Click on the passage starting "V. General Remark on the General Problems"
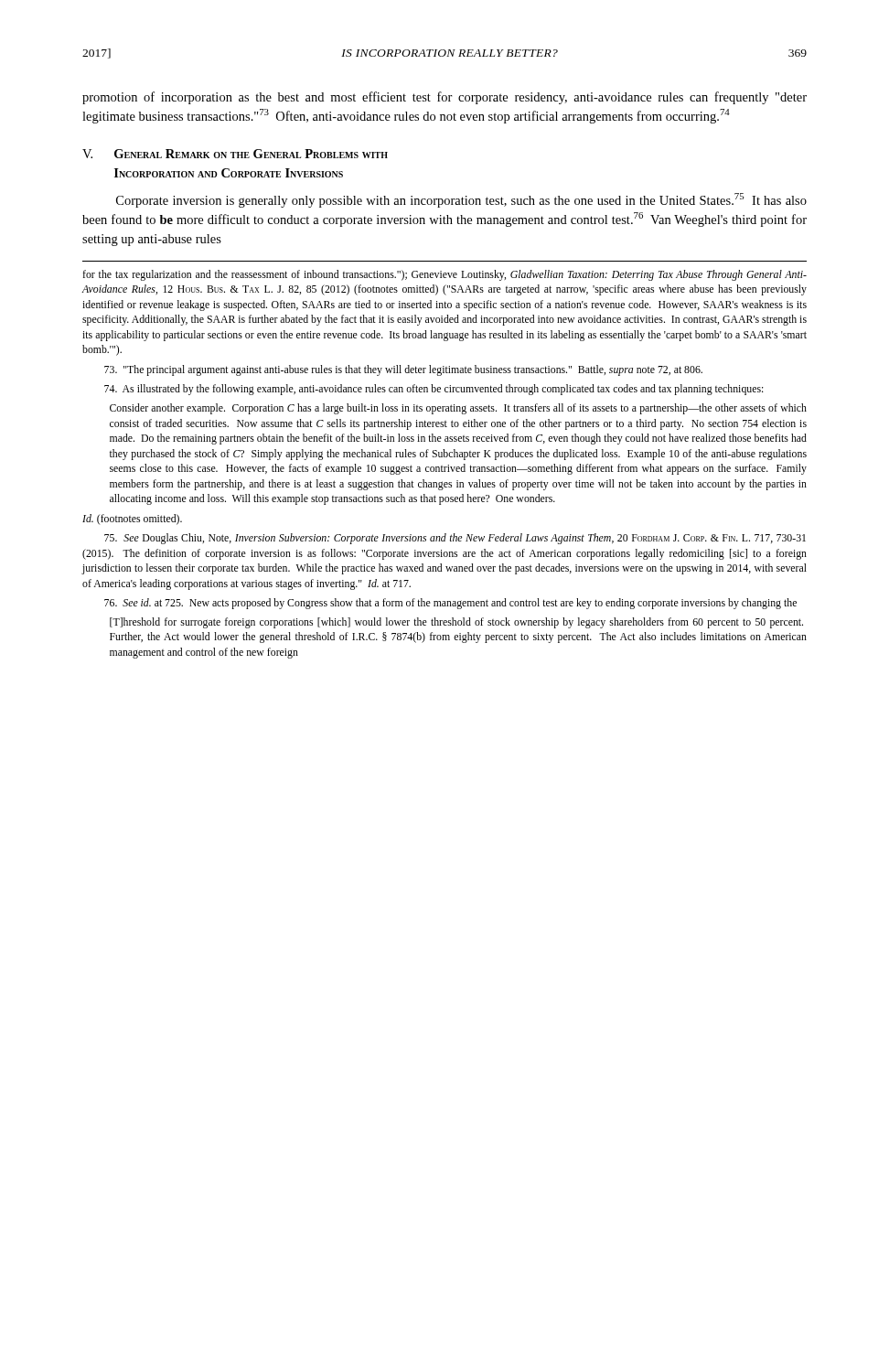Image resolution: width=889 pixels, height=1372 pixels. click(x=235, y=154)
